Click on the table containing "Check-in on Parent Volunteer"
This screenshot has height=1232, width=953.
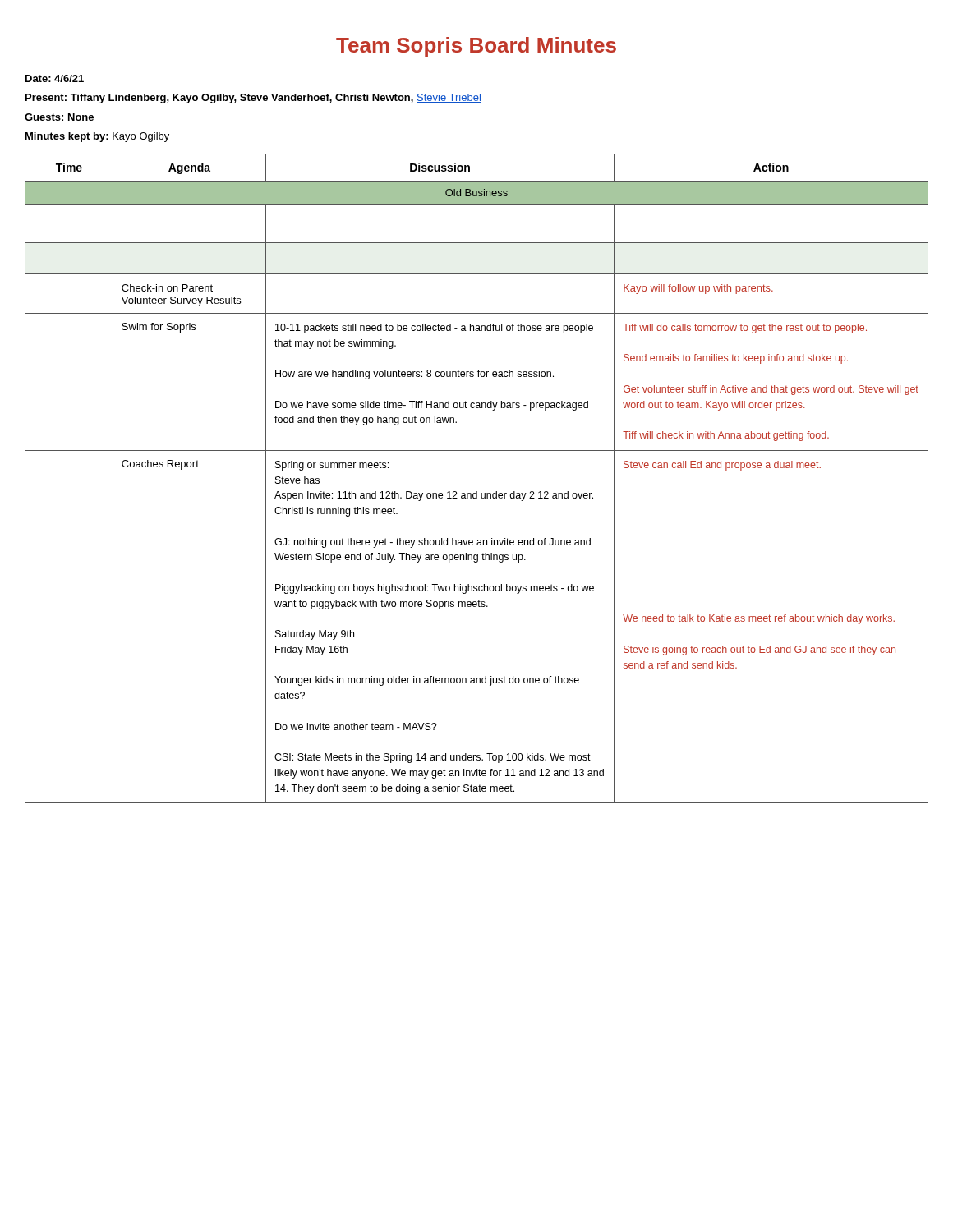[476, 478]
